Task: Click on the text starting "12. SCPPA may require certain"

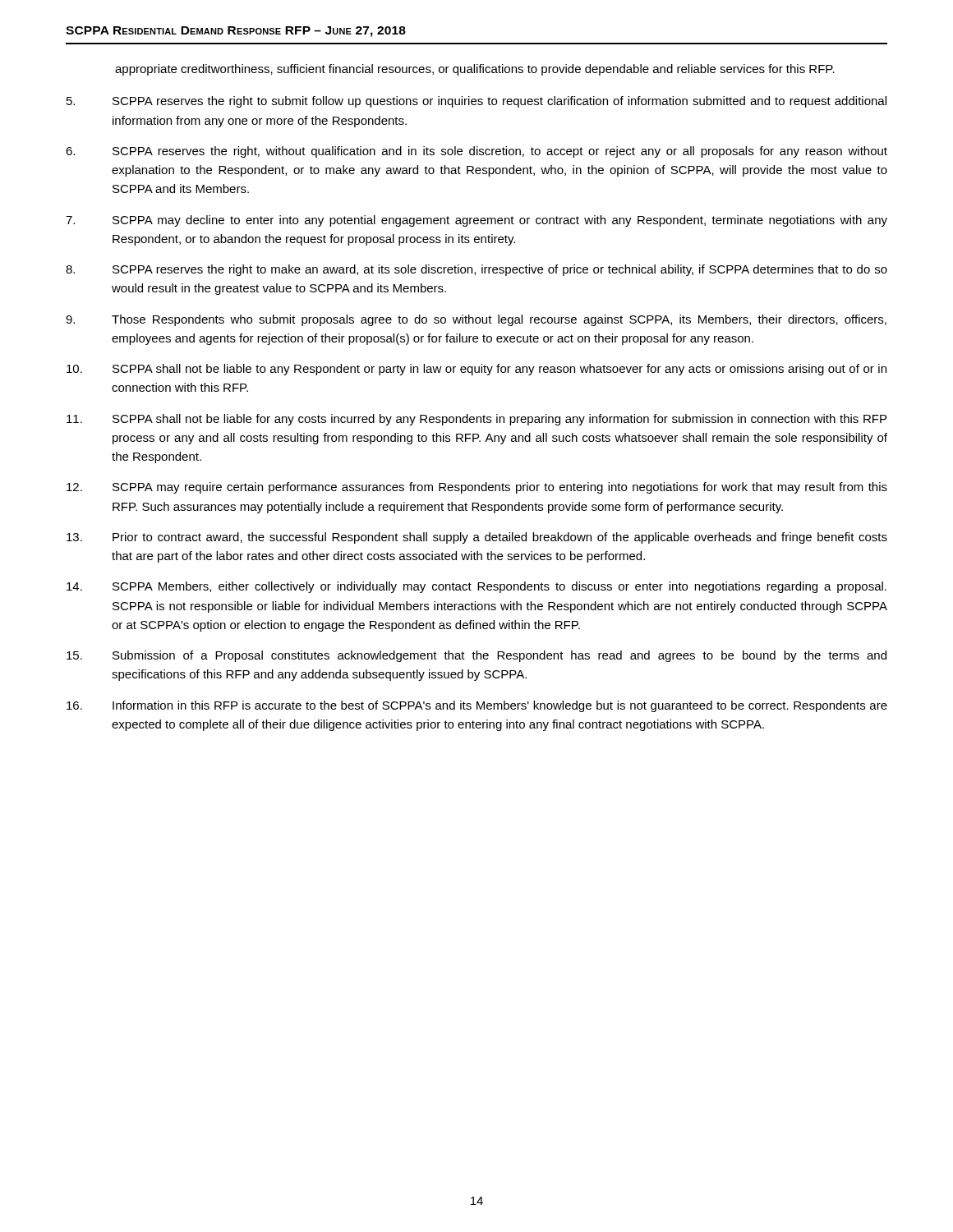Action: pos(476,496)
